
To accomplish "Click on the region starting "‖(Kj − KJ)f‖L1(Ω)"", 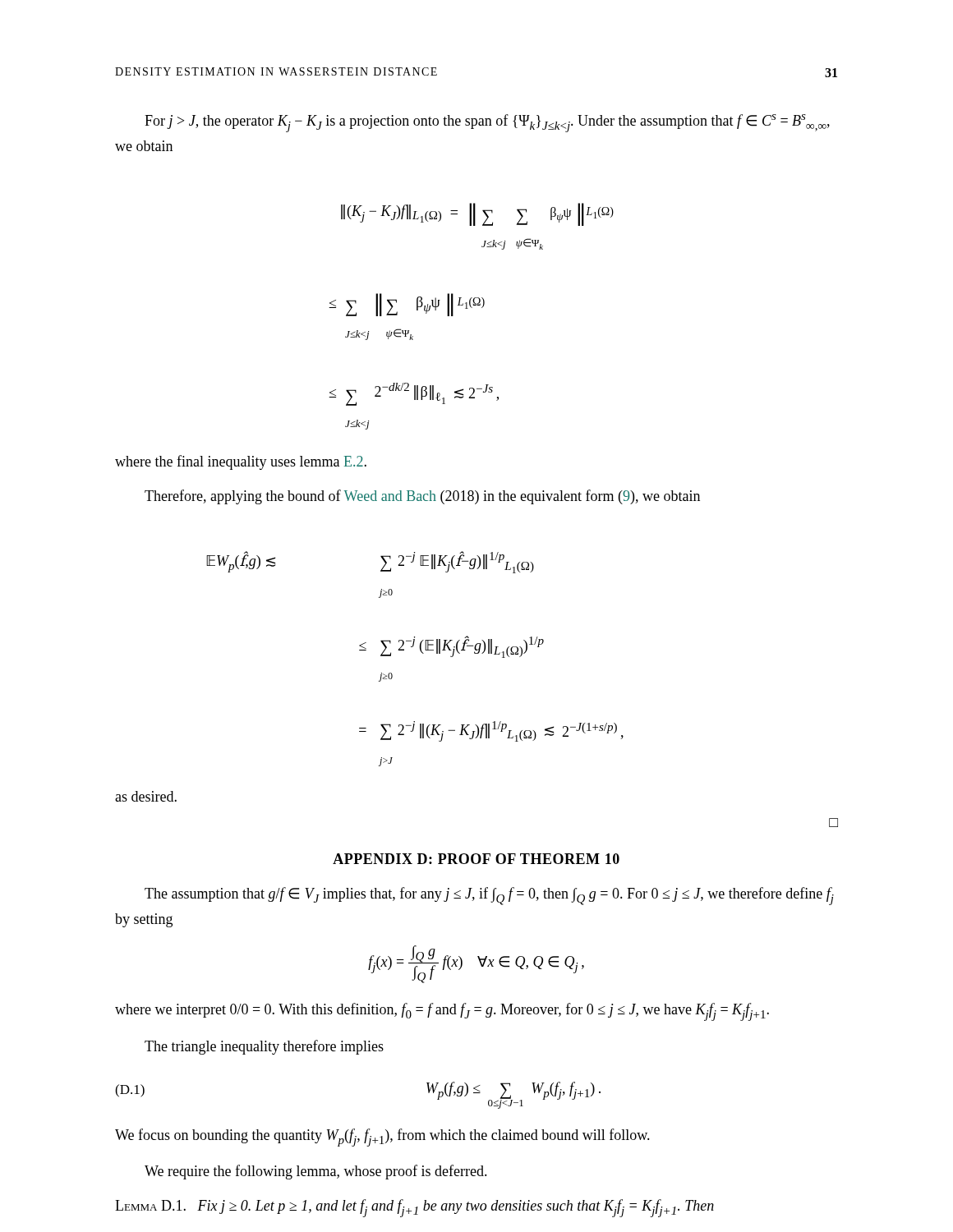I will [476, 303].
